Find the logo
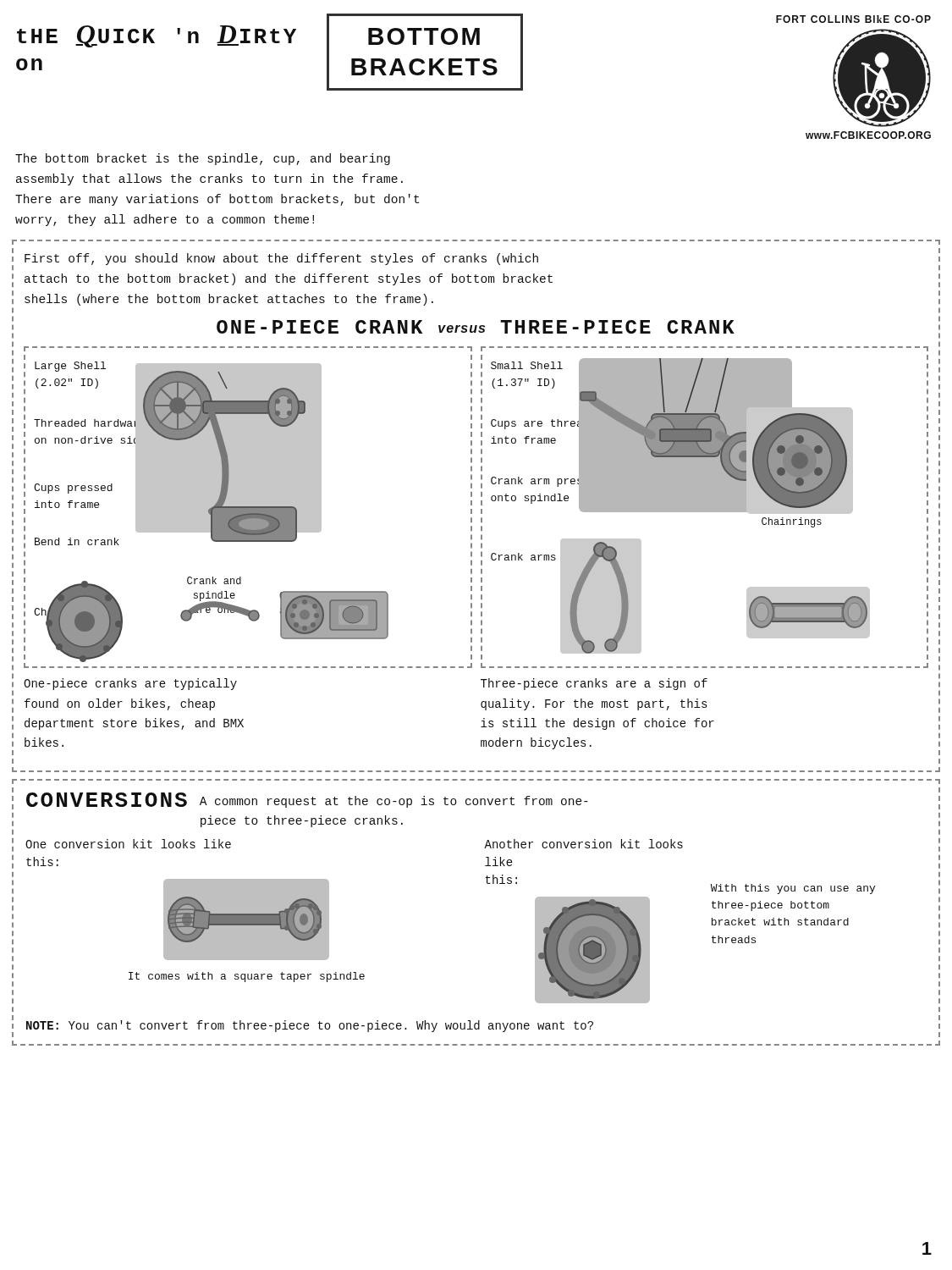This screenshot has width=952, height=1270. (x=730, y=77)
